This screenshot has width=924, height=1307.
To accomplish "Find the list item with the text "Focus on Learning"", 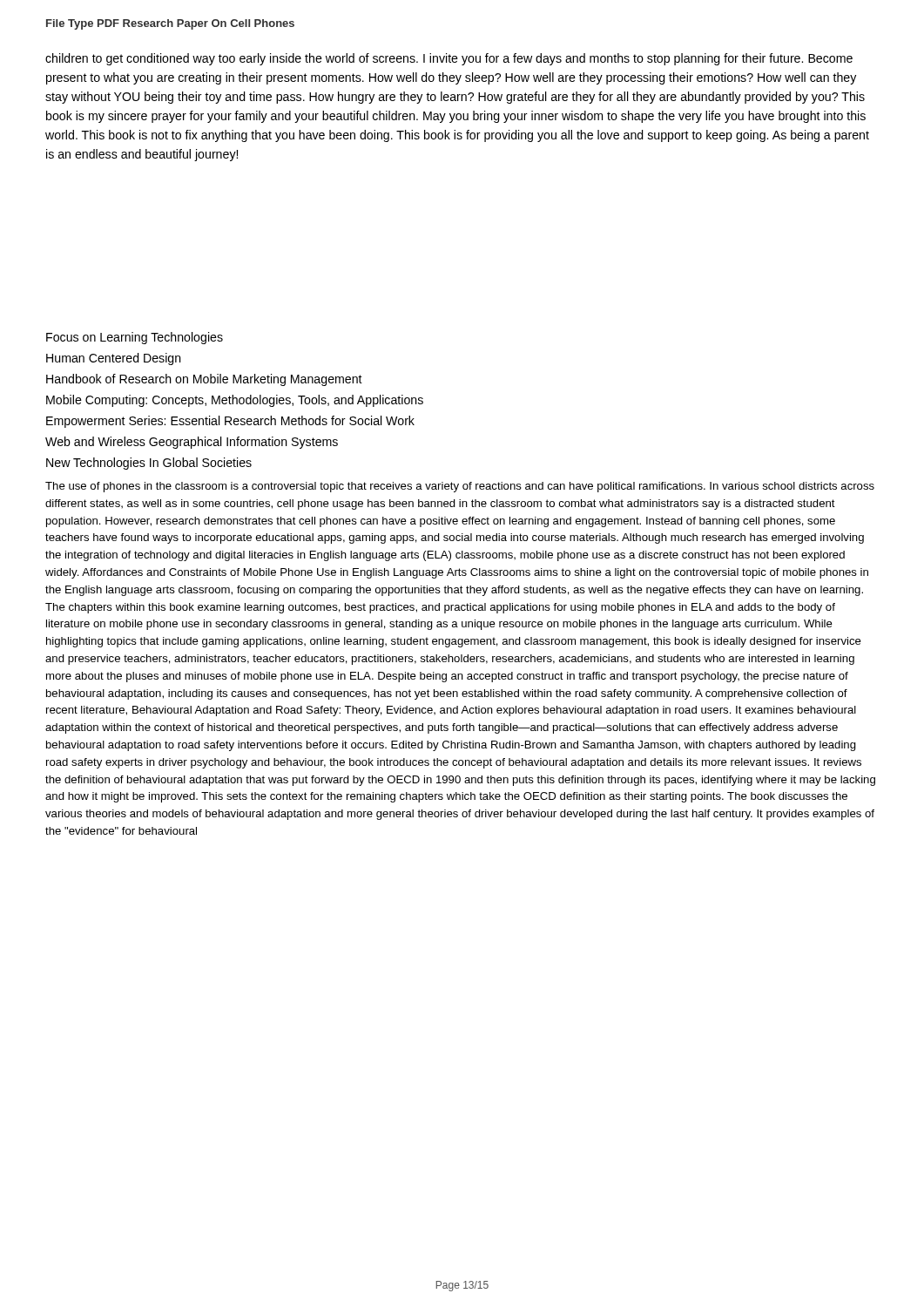I will tap(135, 338).
